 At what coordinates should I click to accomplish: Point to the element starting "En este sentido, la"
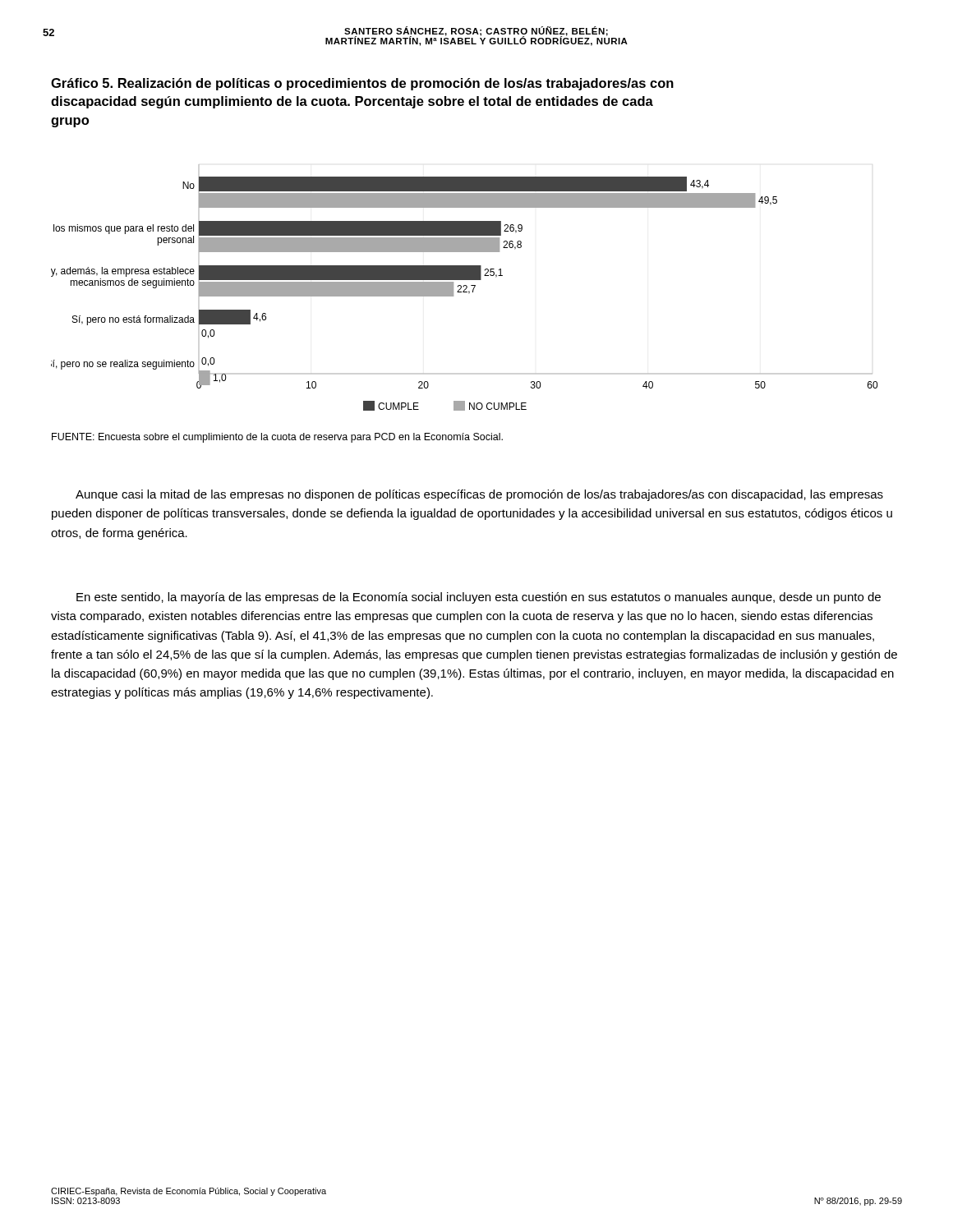[474, 644]
